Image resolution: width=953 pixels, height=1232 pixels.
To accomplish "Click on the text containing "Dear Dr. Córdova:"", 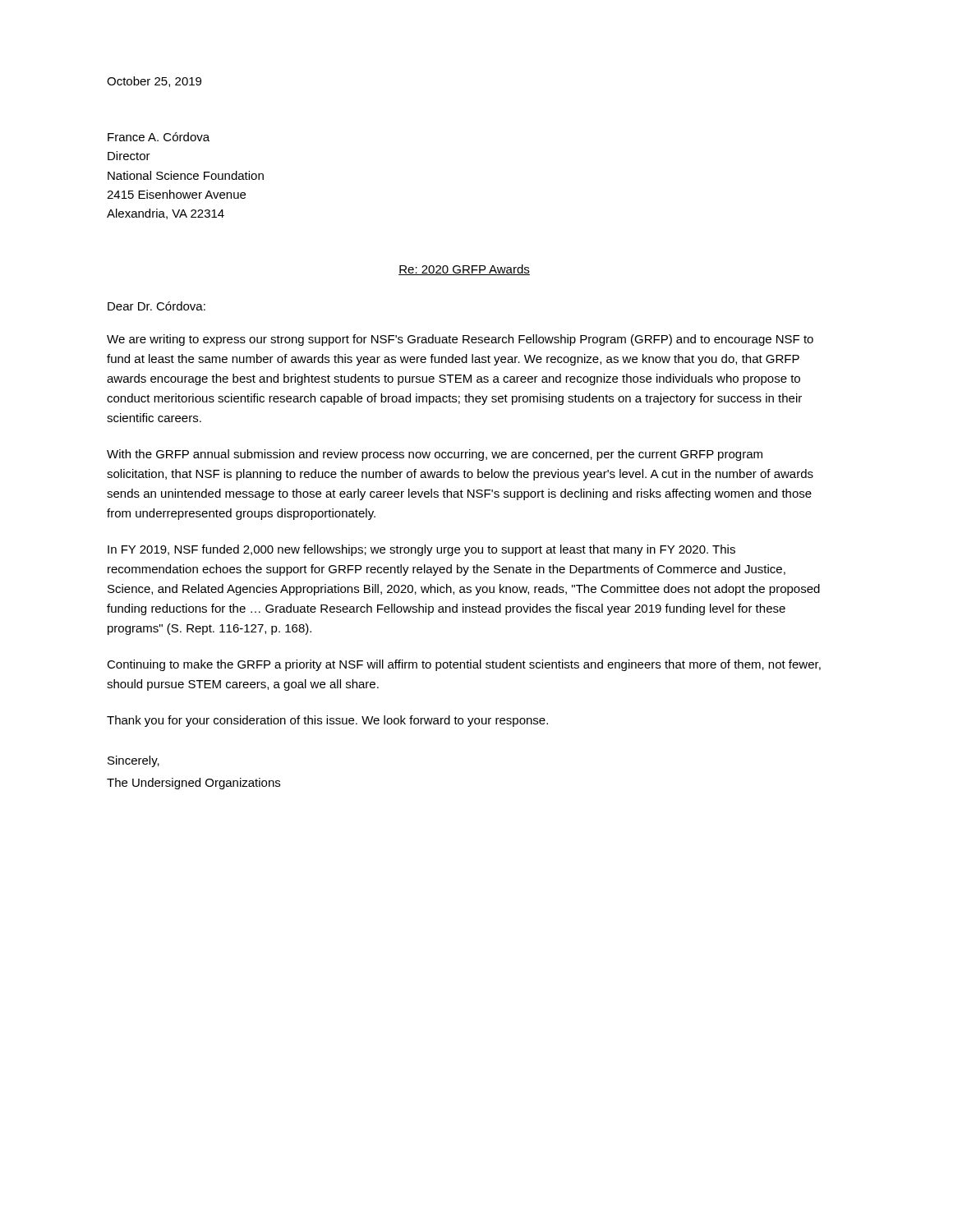I will coord(156,306).
